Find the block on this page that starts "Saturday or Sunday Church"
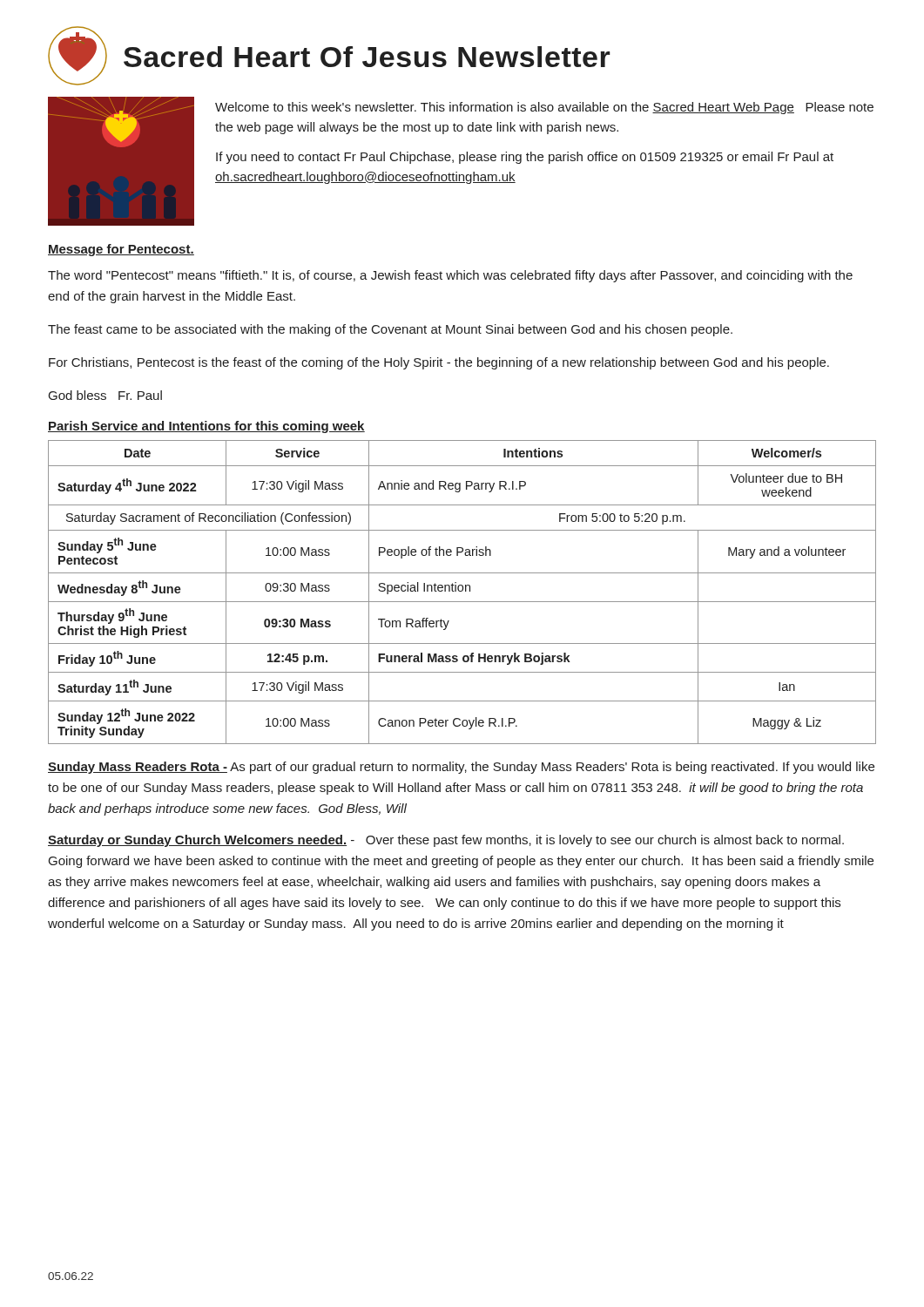 [x=461, y=881]
